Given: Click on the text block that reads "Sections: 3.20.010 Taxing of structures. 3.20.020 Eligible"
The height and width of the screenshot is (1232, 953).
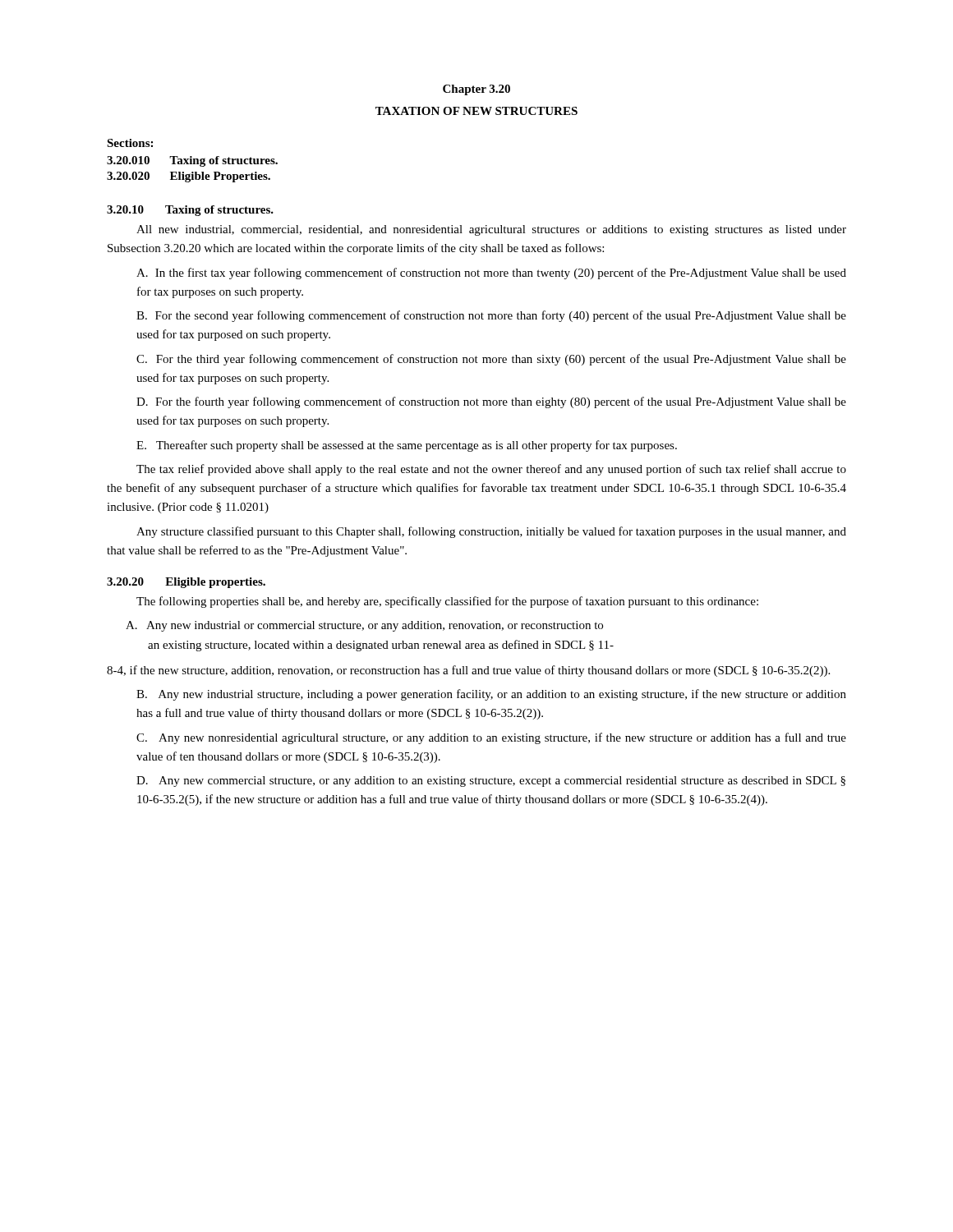Looking at the screenshot, I should point(130,143).
